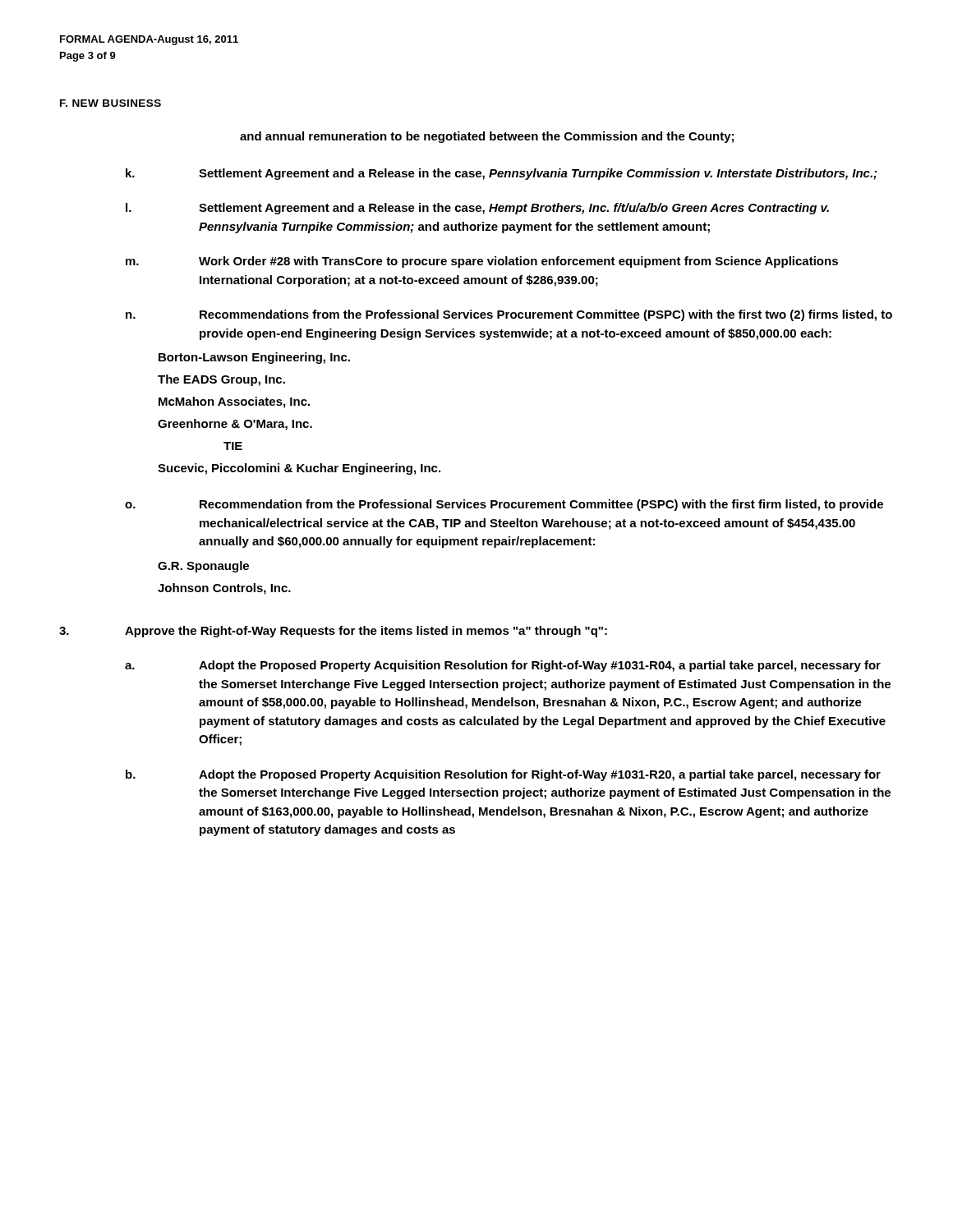The height and width of the screenshot is (1232, 953).
Task: Select the list item with the text "o. Recommendation from the Professional Services"
Action: point(476,547)
